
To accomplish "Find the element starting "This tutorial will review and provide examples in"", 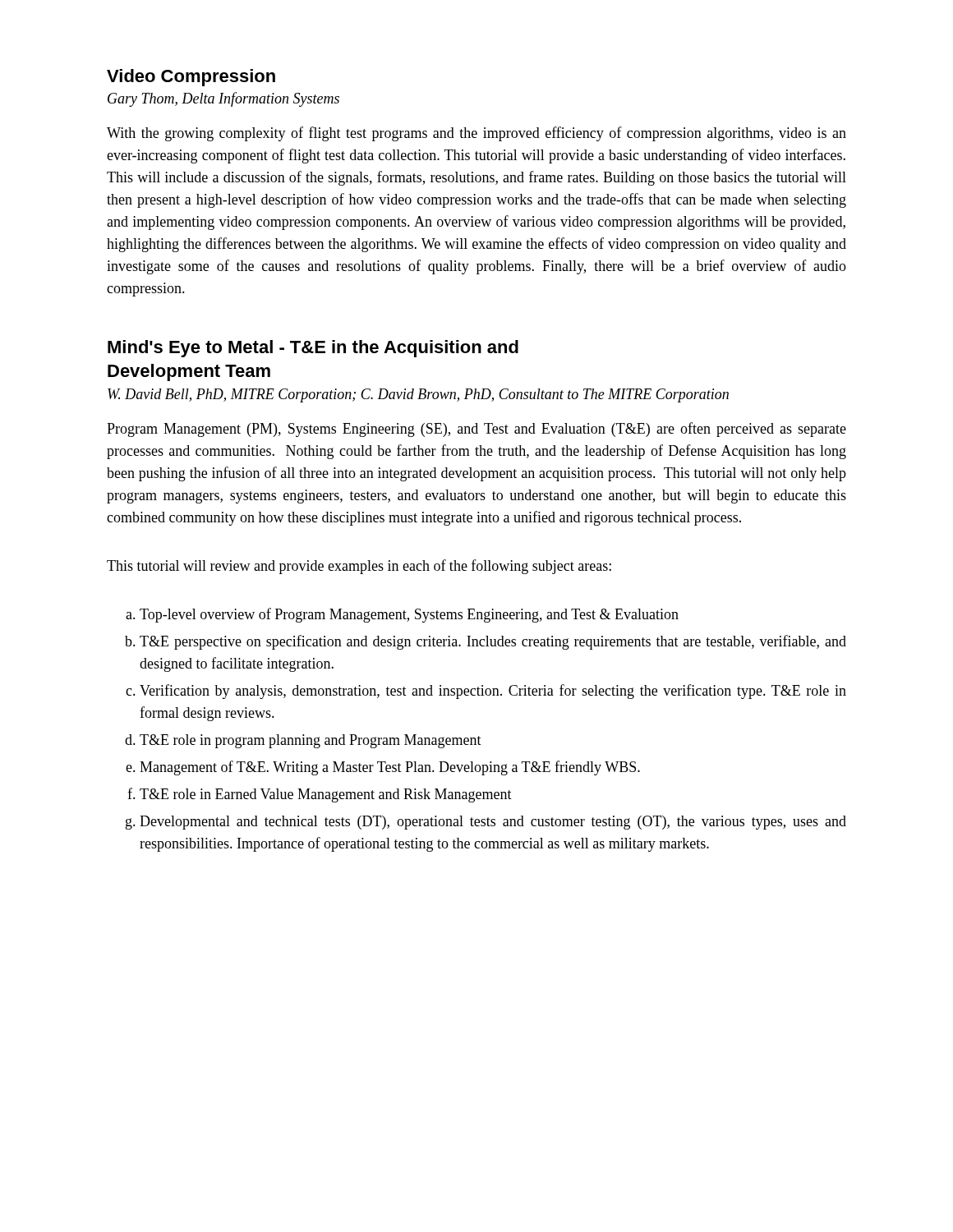I will pos(476,566).
